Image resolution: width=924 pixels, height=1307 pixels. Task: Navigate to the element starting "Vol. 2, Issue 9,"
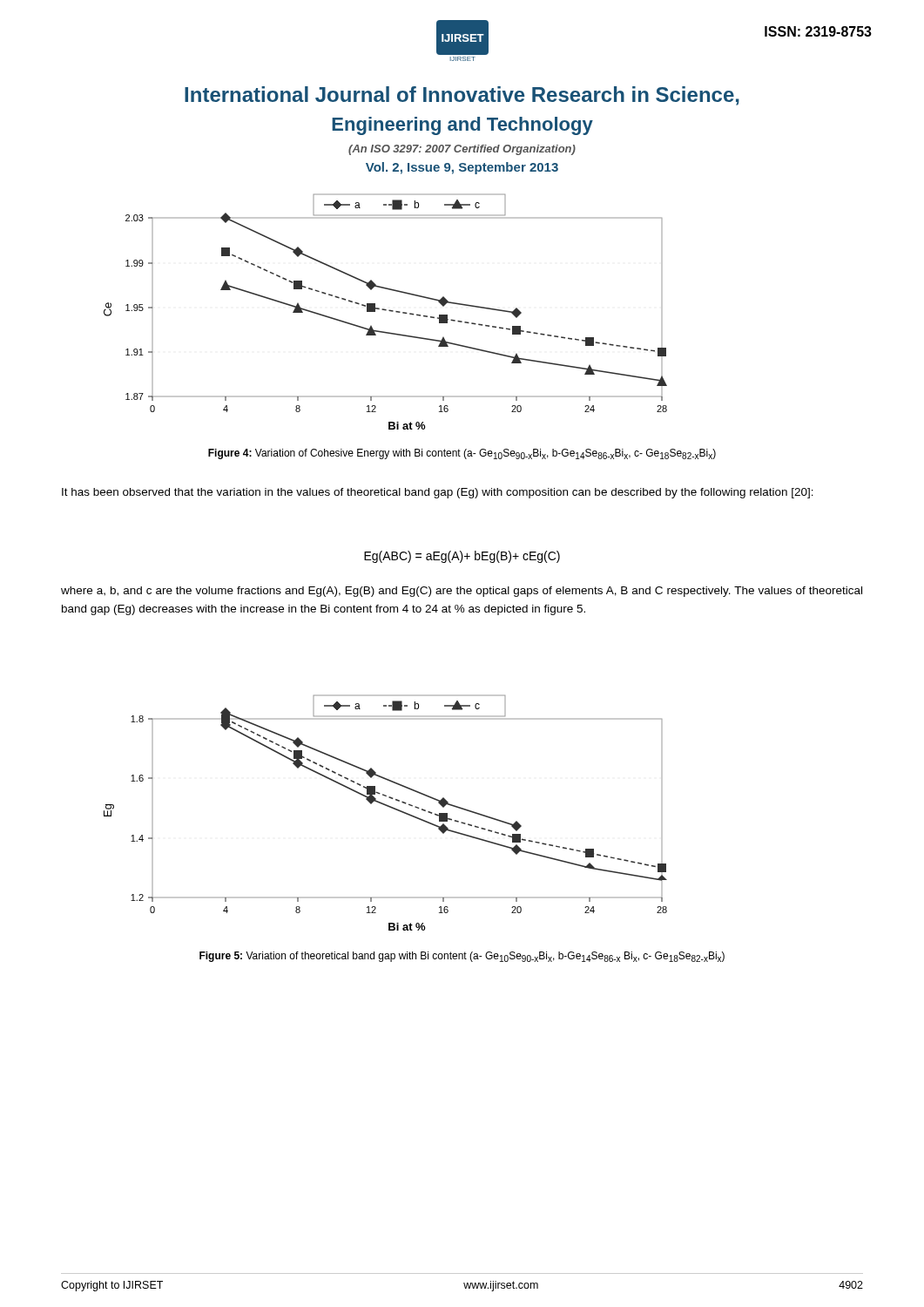pyautogui.click(x=462, y=167)
